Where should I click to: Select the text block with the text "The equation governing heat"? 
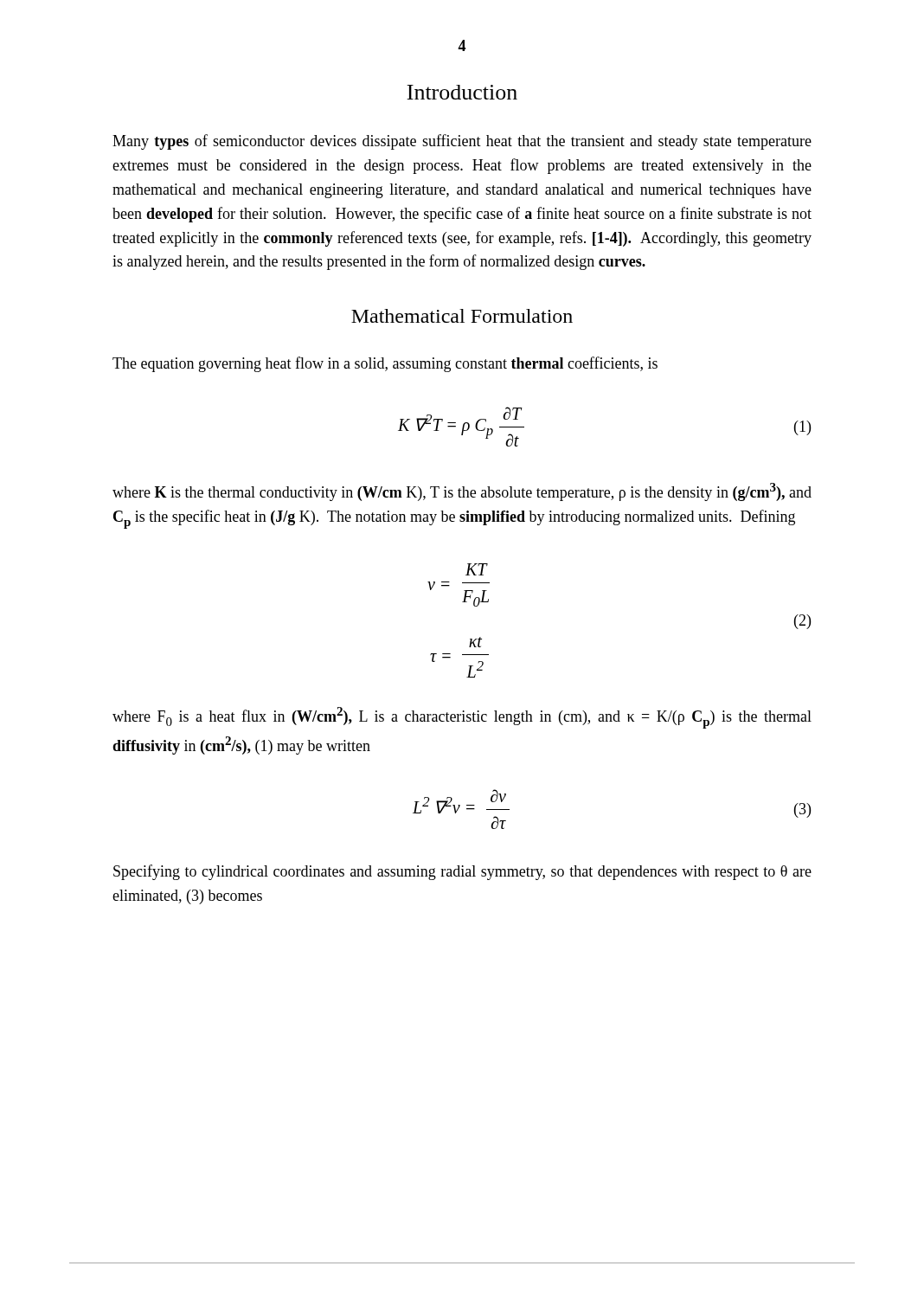coord(385,364)
